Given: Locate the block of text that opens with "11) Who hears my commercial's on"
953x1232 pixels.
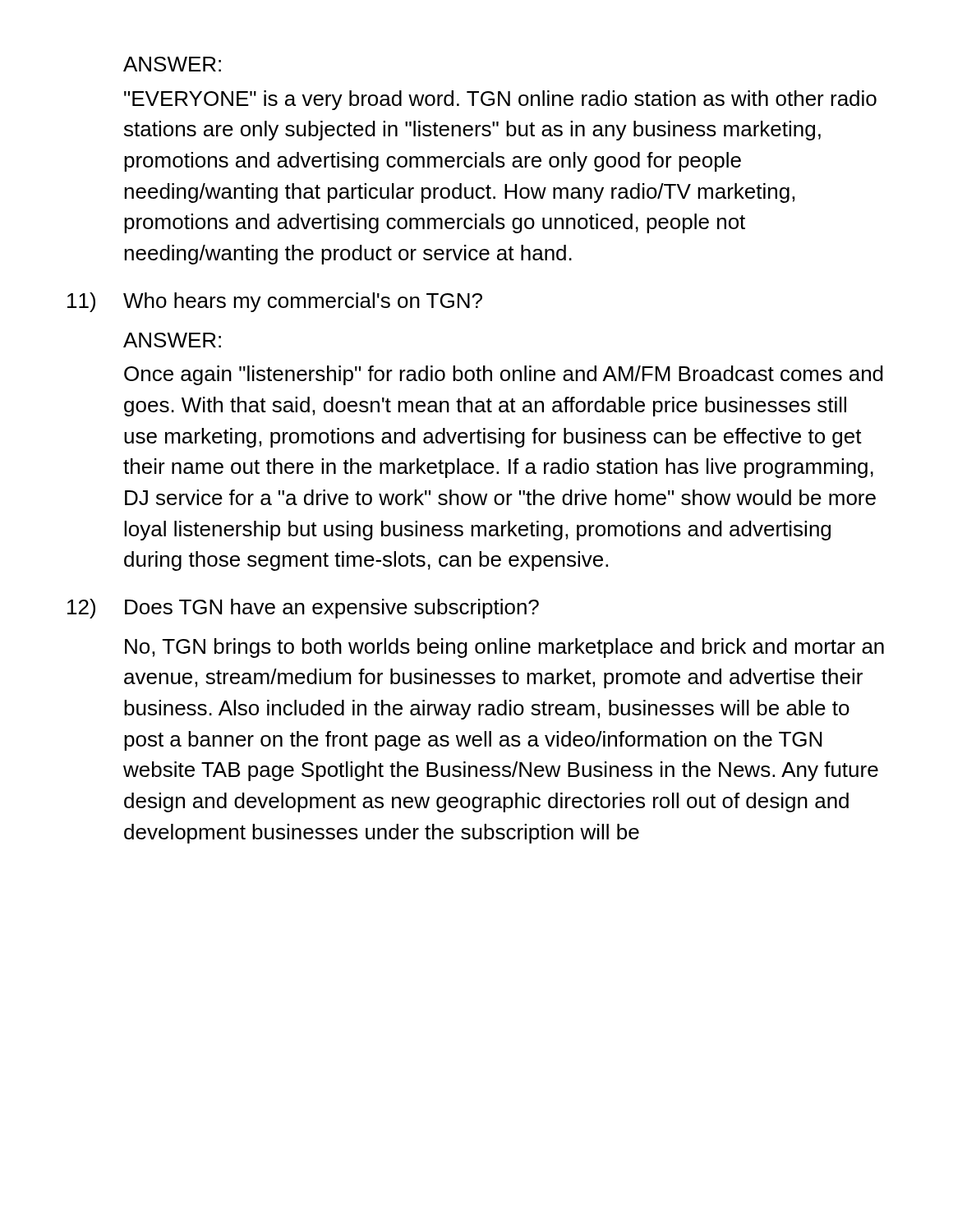Looking at the screenshot, I should pyautogui.click(x=274, y=301).
